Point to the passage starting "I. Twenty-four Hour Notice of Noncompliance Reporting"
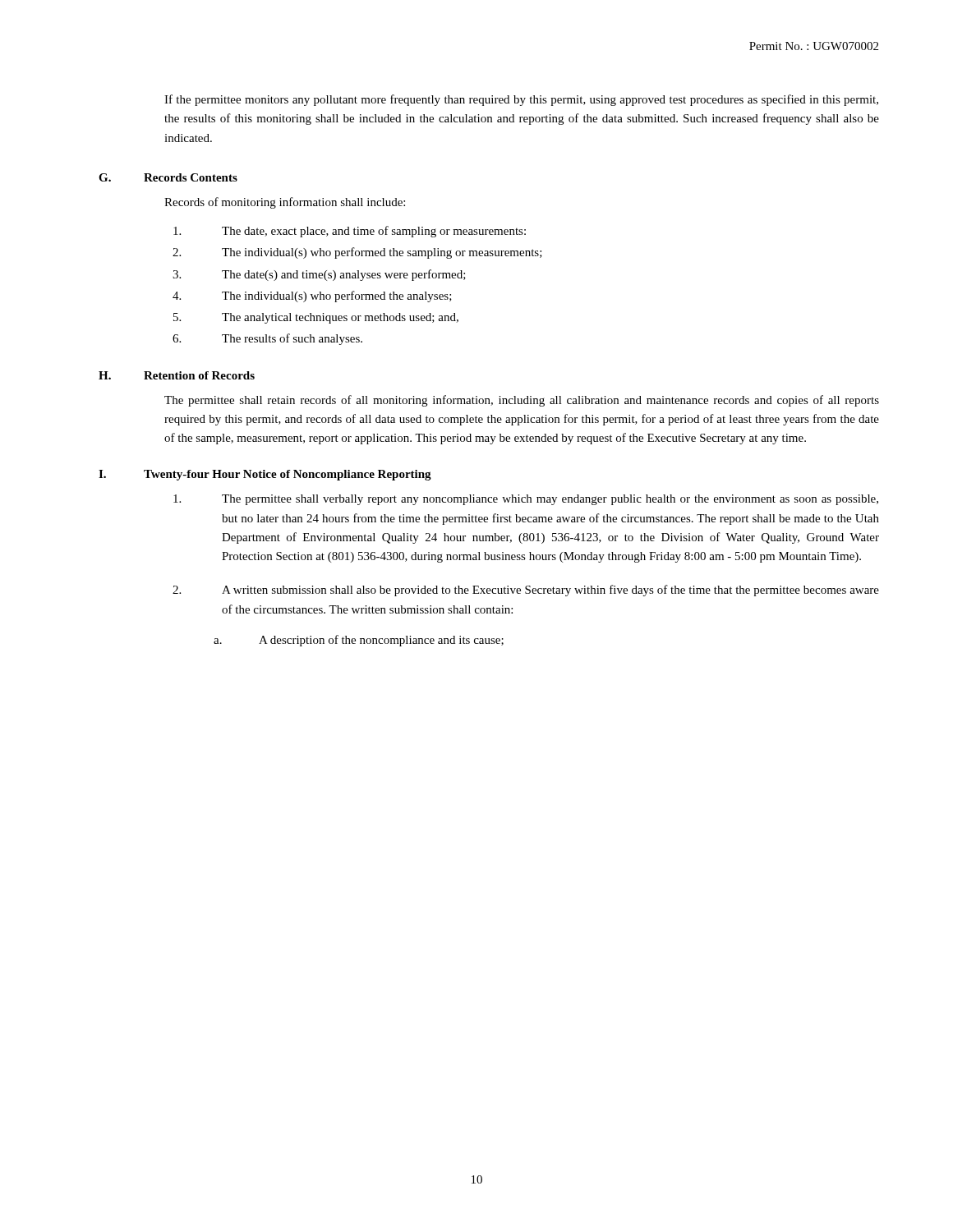The height and width of the screenshot is (1232, 953). pos(265,475)
